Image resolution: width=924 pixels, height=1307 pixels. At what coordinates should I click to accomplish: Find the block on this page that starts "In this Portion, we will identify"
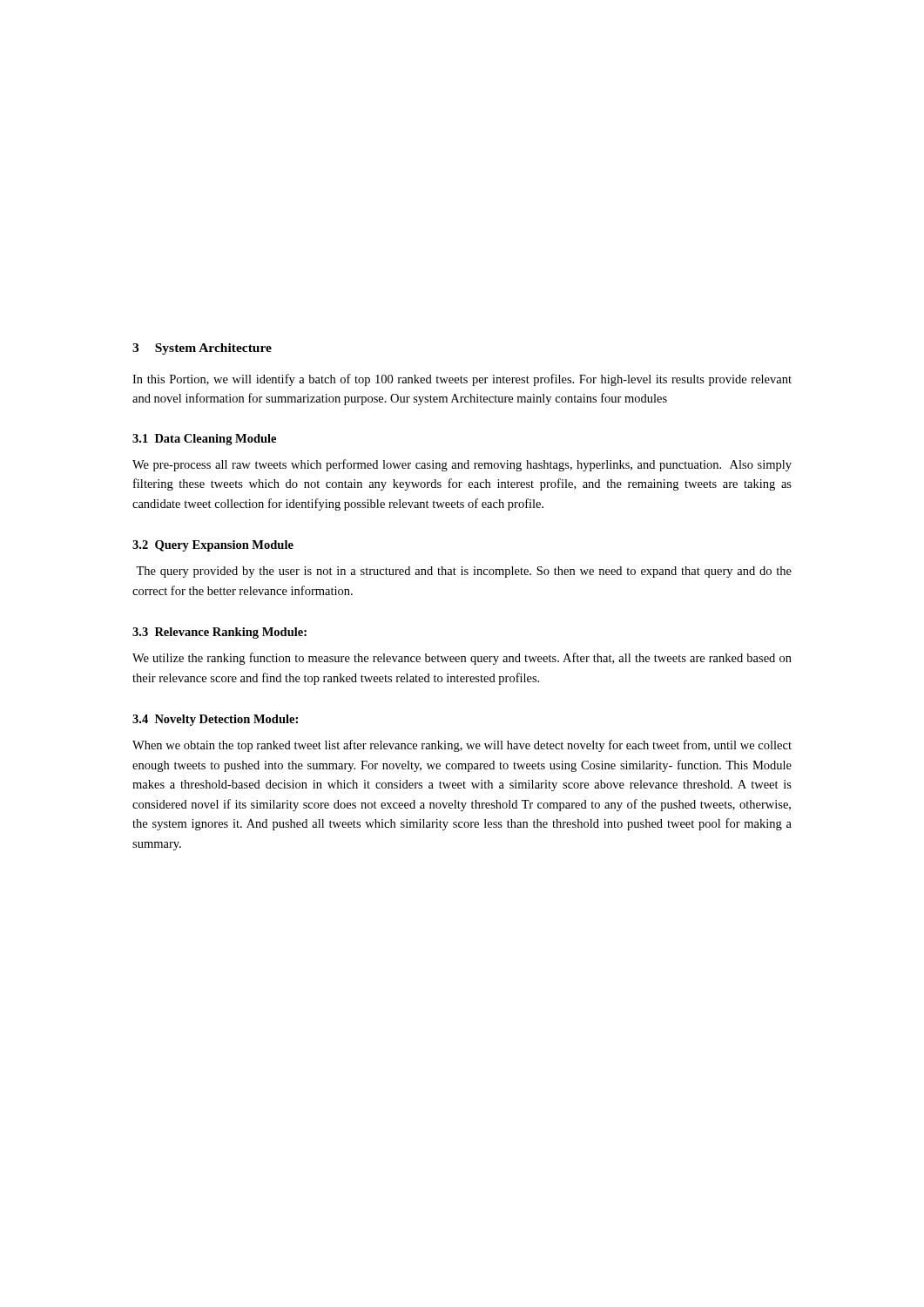click(x=462, y=389)
